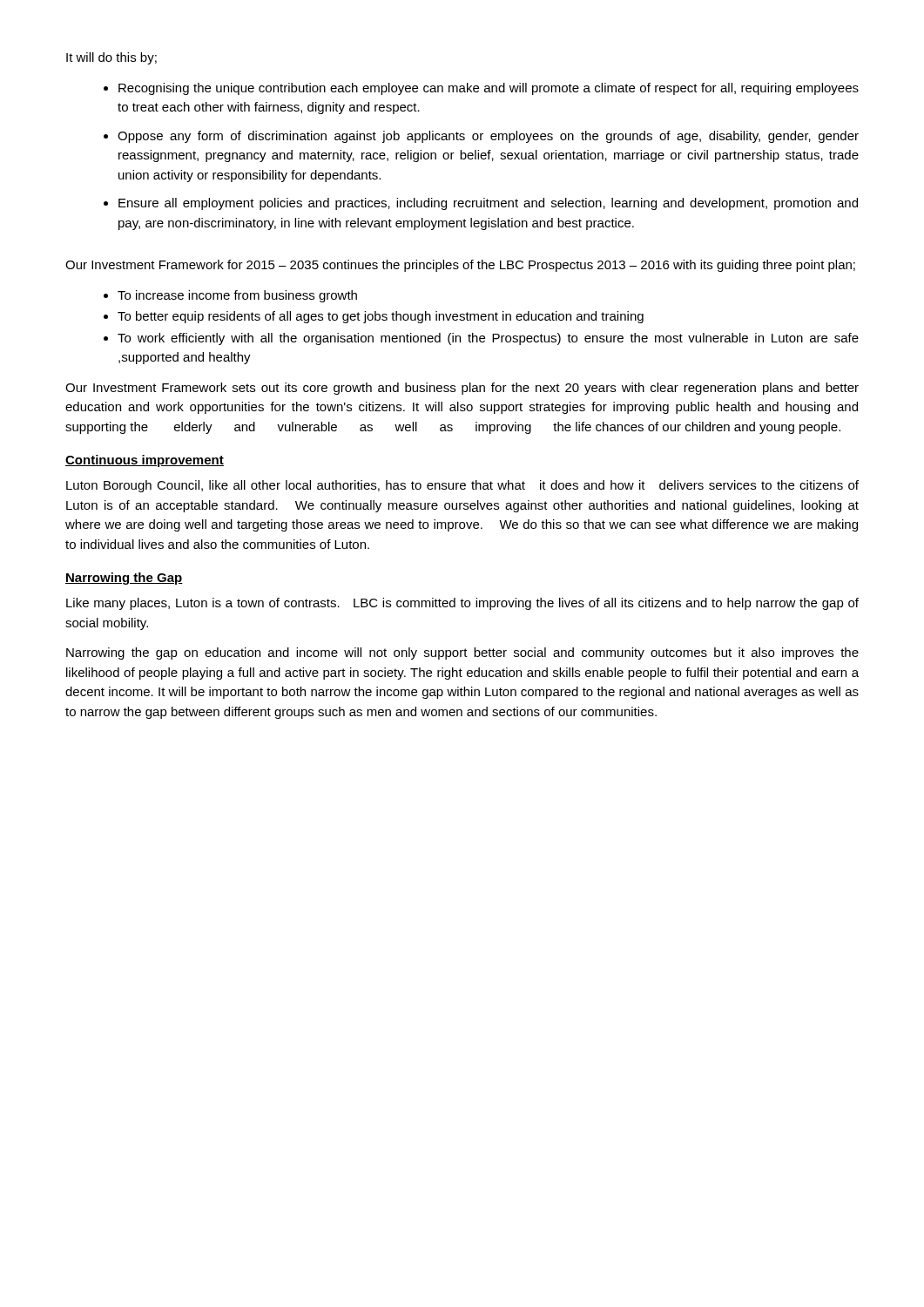Locate the block of text that opens with "Recognising the unique contribution each employee"
This screenshot has width=924, height=1307.
point(488,98)
